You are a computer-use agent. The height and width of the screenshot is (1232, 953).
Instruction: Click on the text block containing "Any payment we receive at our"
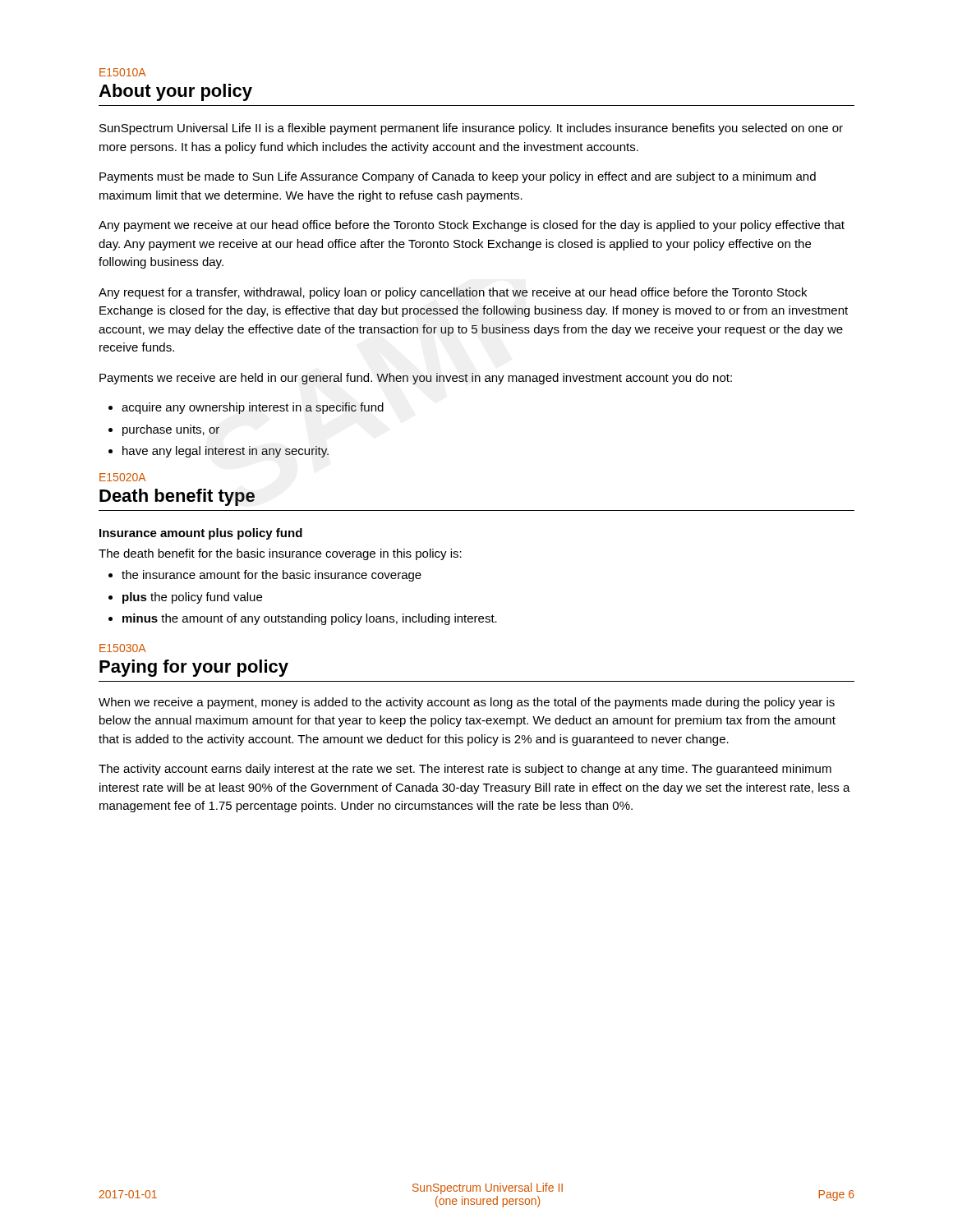(476, 244)
